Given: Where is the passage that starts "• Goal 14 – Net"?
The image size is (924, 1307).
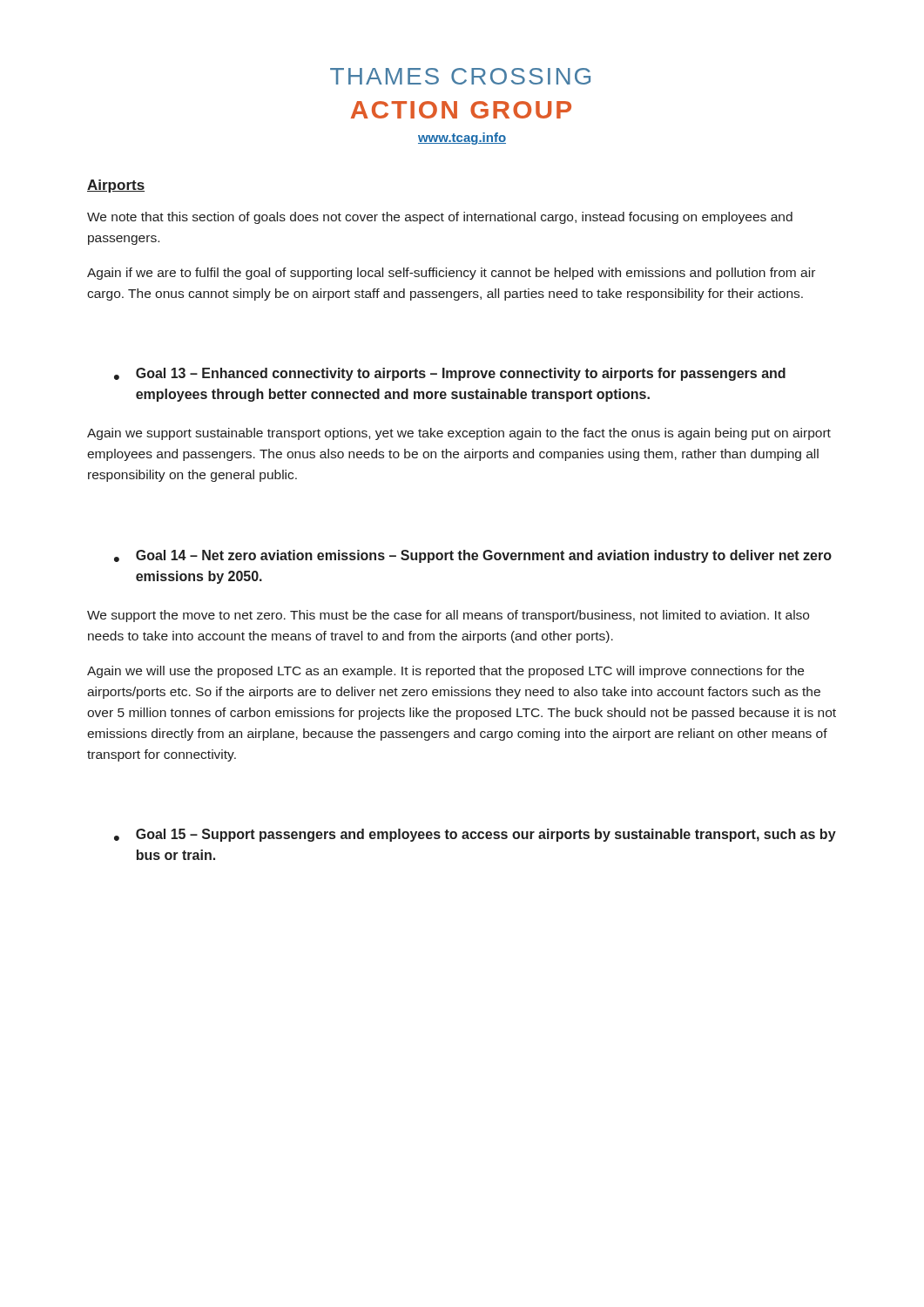Looking at the screenshot, I should click(x=475, y=566).
